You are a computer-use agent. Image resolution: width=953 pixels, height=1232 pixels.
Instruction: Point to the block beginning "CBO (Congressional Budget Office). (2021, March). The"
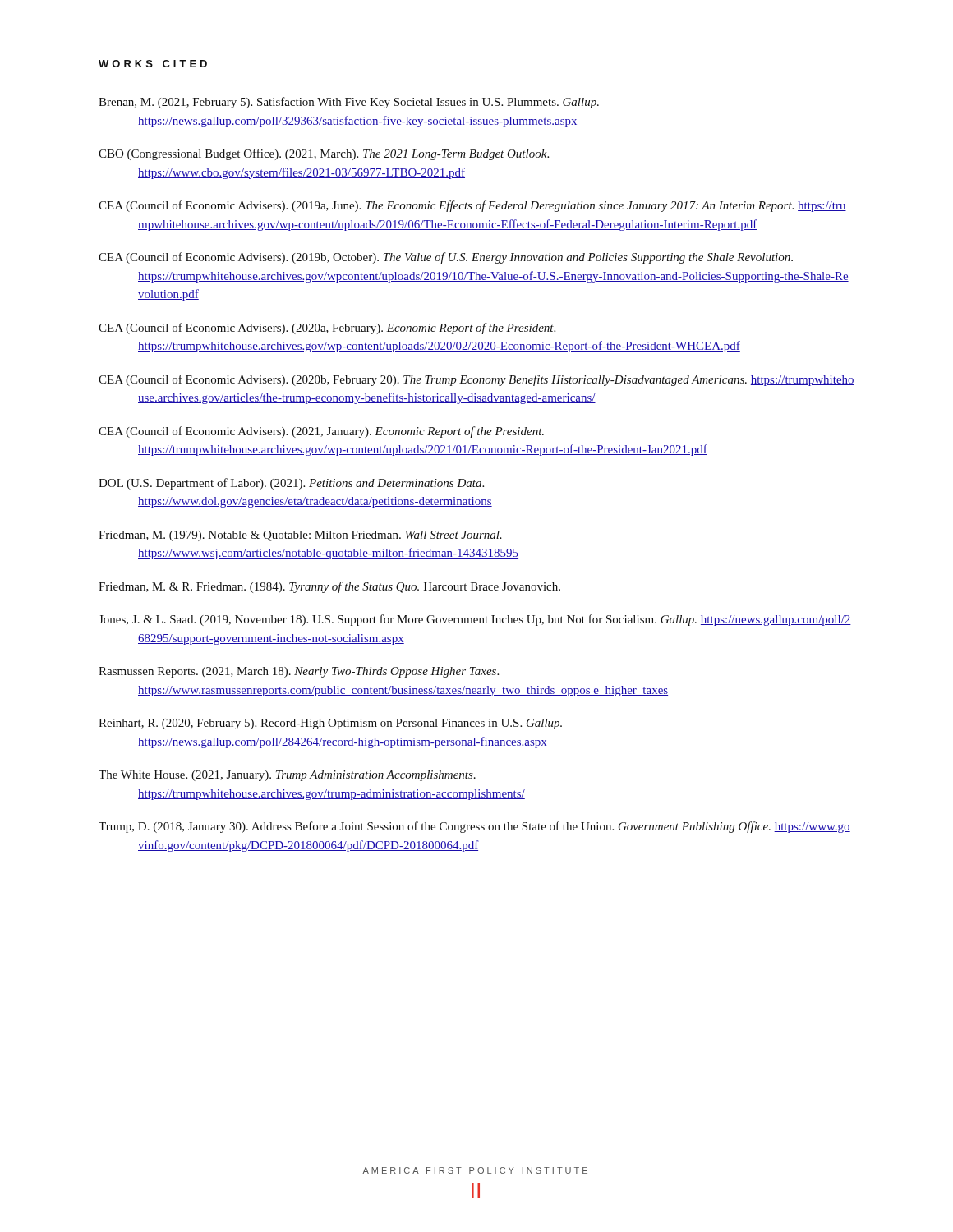[324, 163]
